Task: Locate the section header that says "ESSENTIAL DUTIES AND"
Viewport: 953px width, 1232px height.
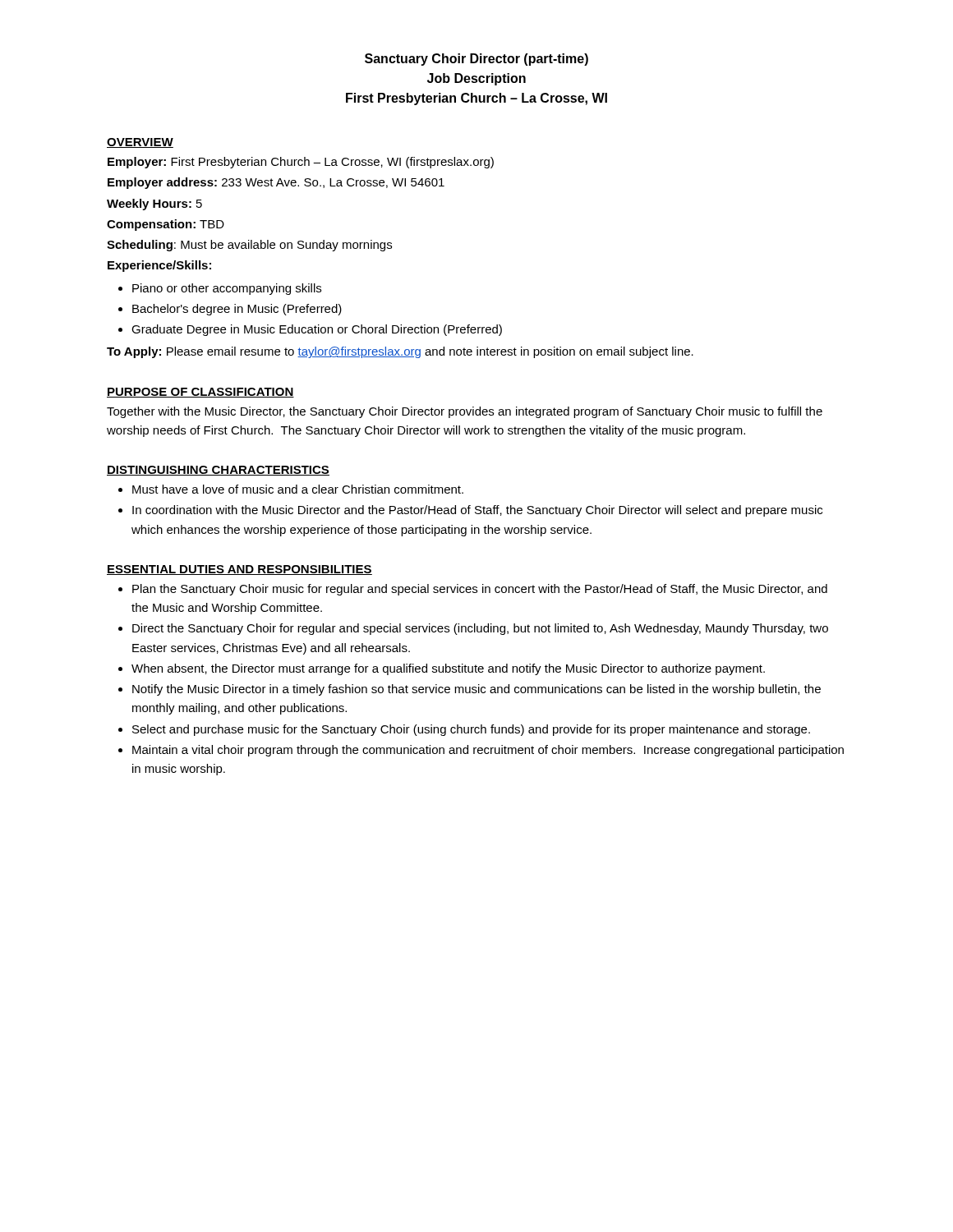Action: [239, 569]
